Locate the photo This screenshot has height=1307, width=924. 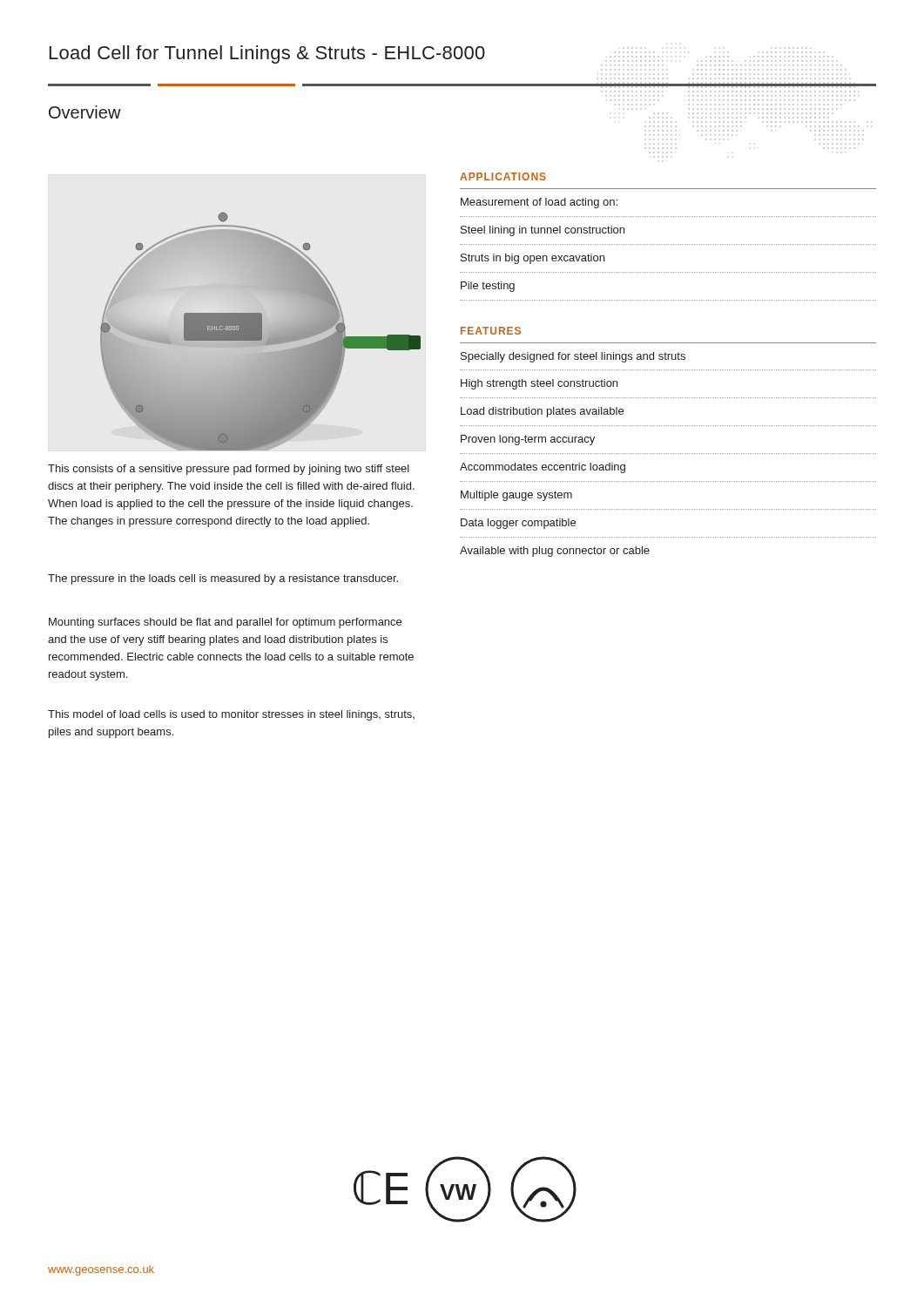tap(237, 313)
